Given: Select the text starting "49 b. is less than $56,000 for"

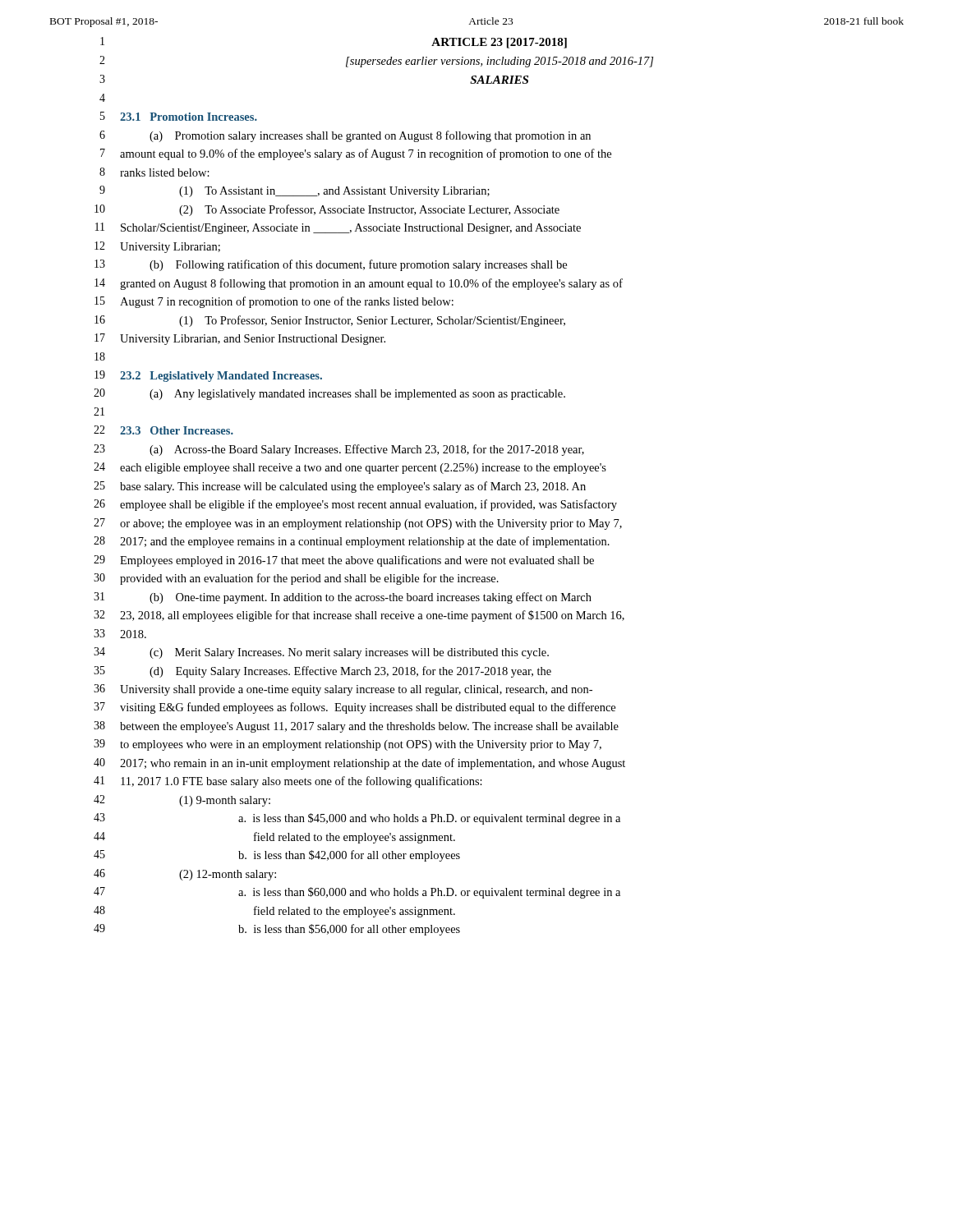Looking at the screenshot, I should coord(277,930).
